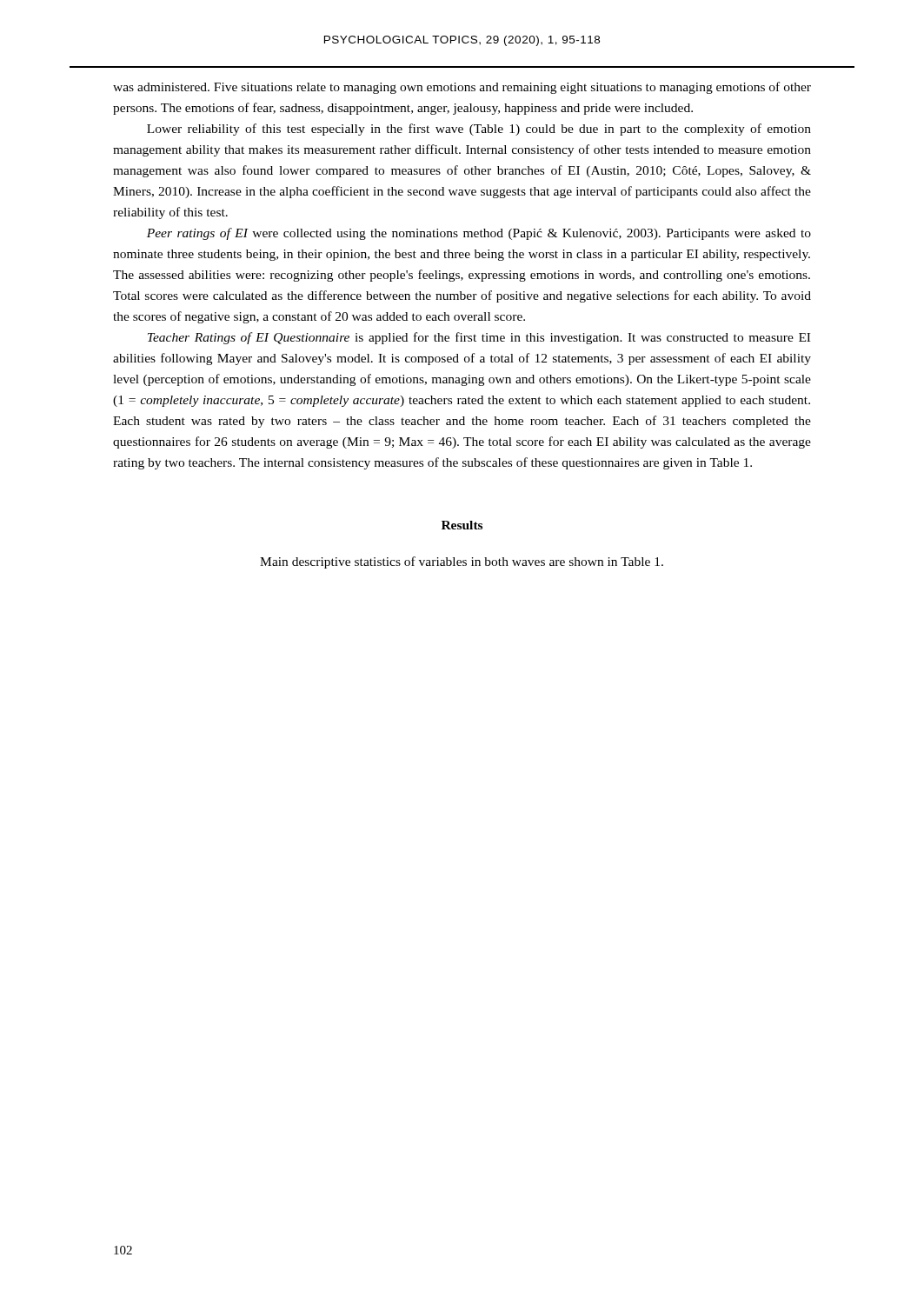Select the region starting "Lower reliability of"

coord(462,170)
